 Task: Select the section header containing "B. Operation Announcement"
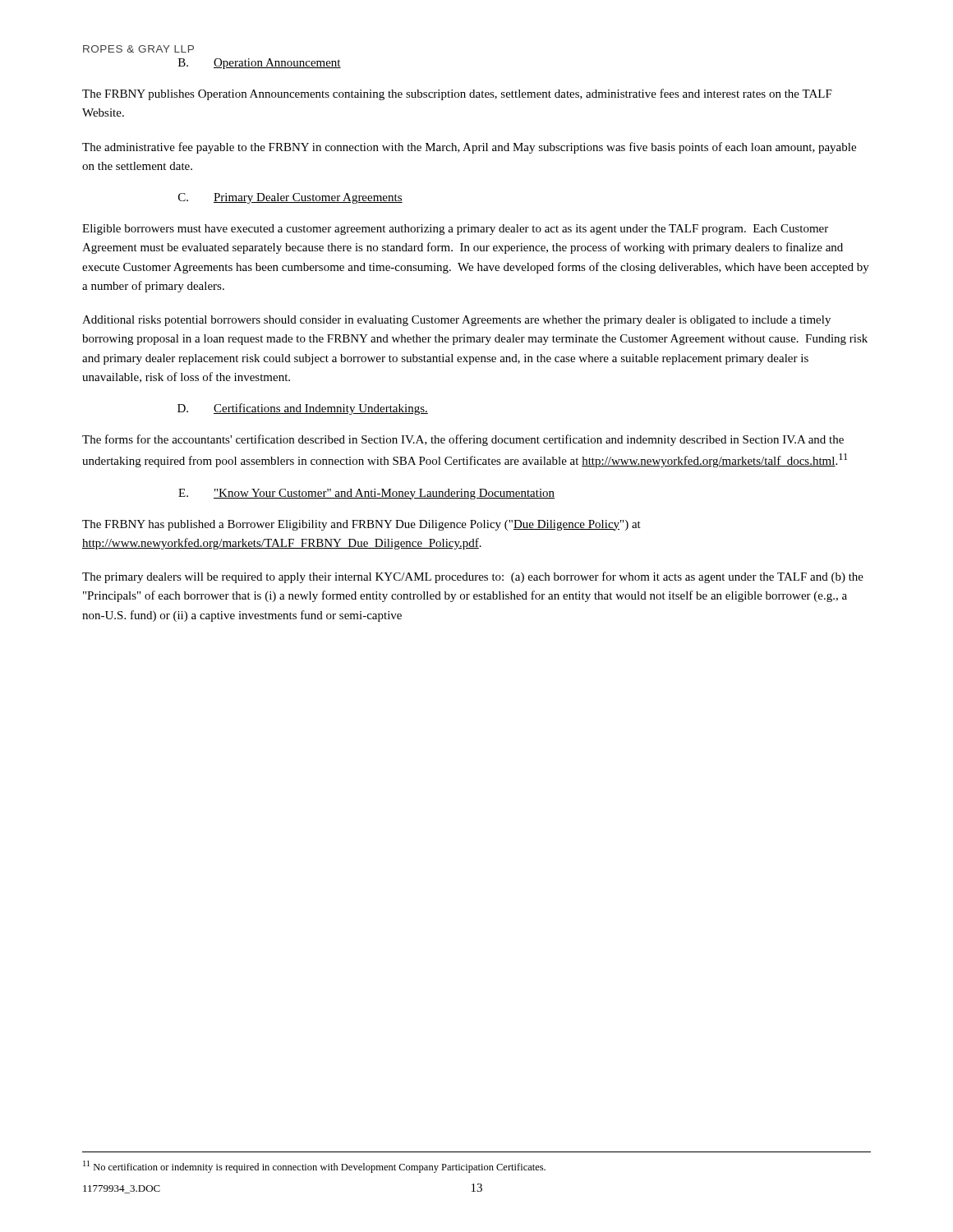(244, 63)
